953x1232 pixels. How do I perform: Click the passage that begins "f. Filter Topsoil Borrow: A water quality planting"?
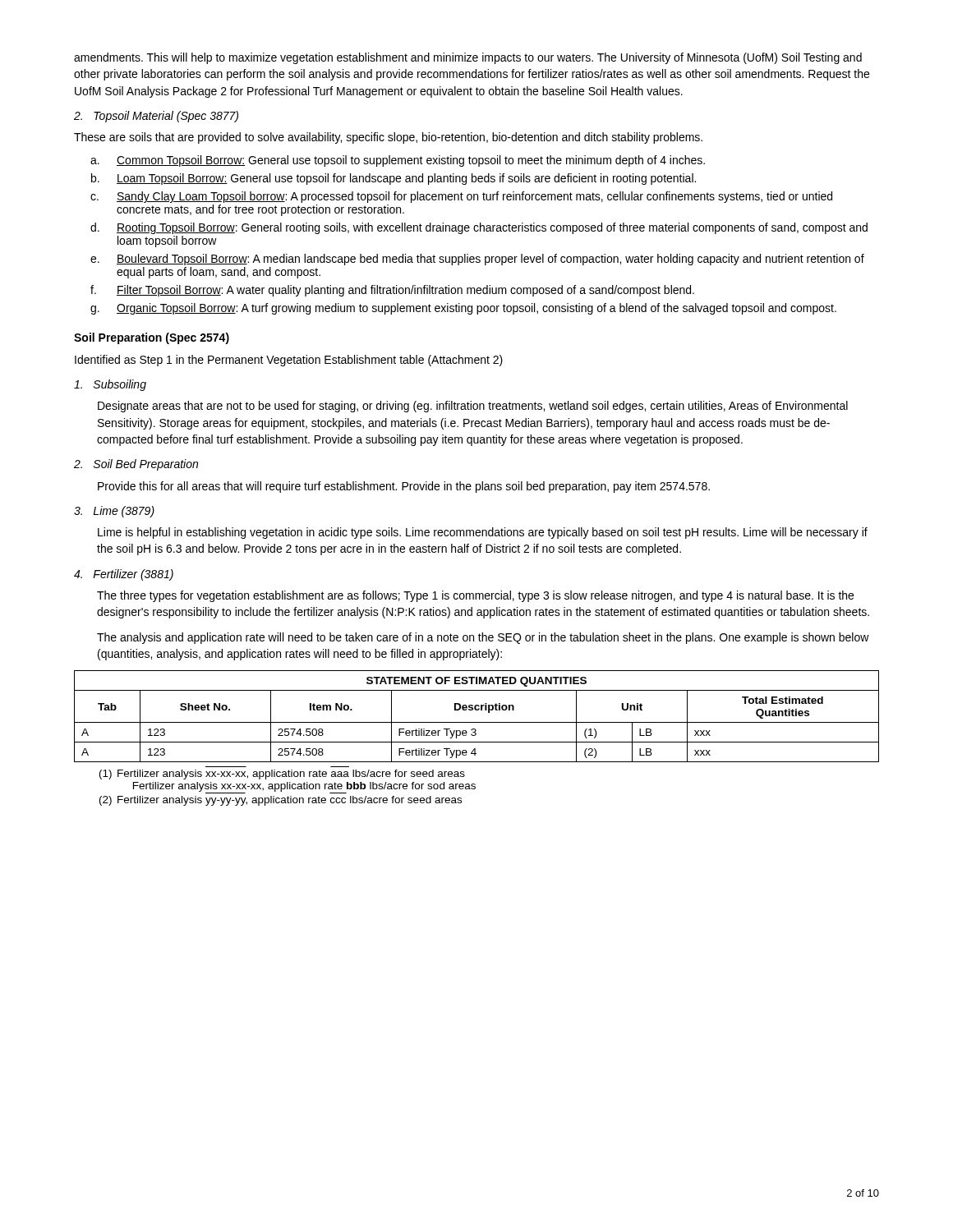[476, 290]
